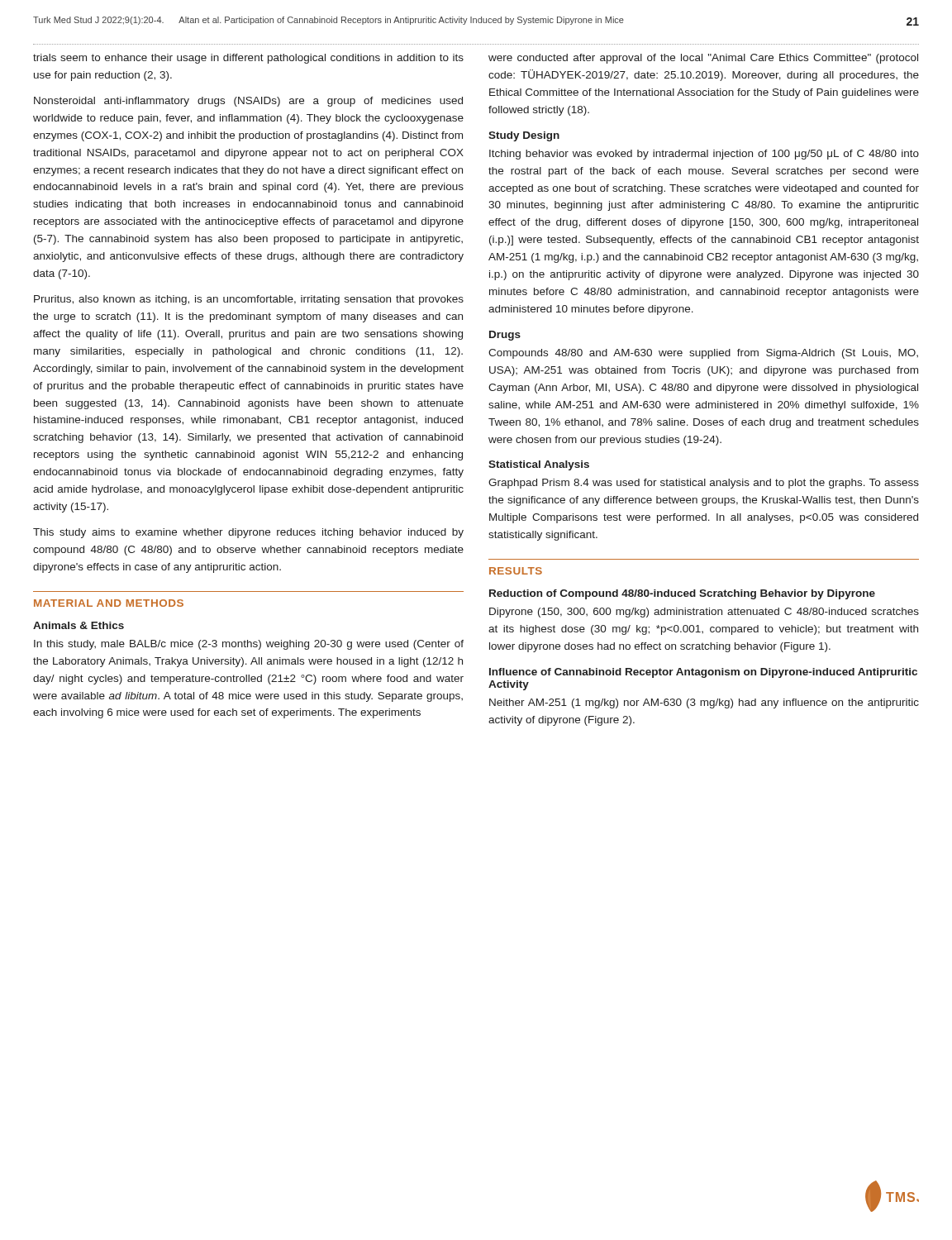Image resolution: width=952 pixels, height=1240 pixels.
Task: Click on the element starting "In this study, male BALB/c mice"
Action: 248,679
